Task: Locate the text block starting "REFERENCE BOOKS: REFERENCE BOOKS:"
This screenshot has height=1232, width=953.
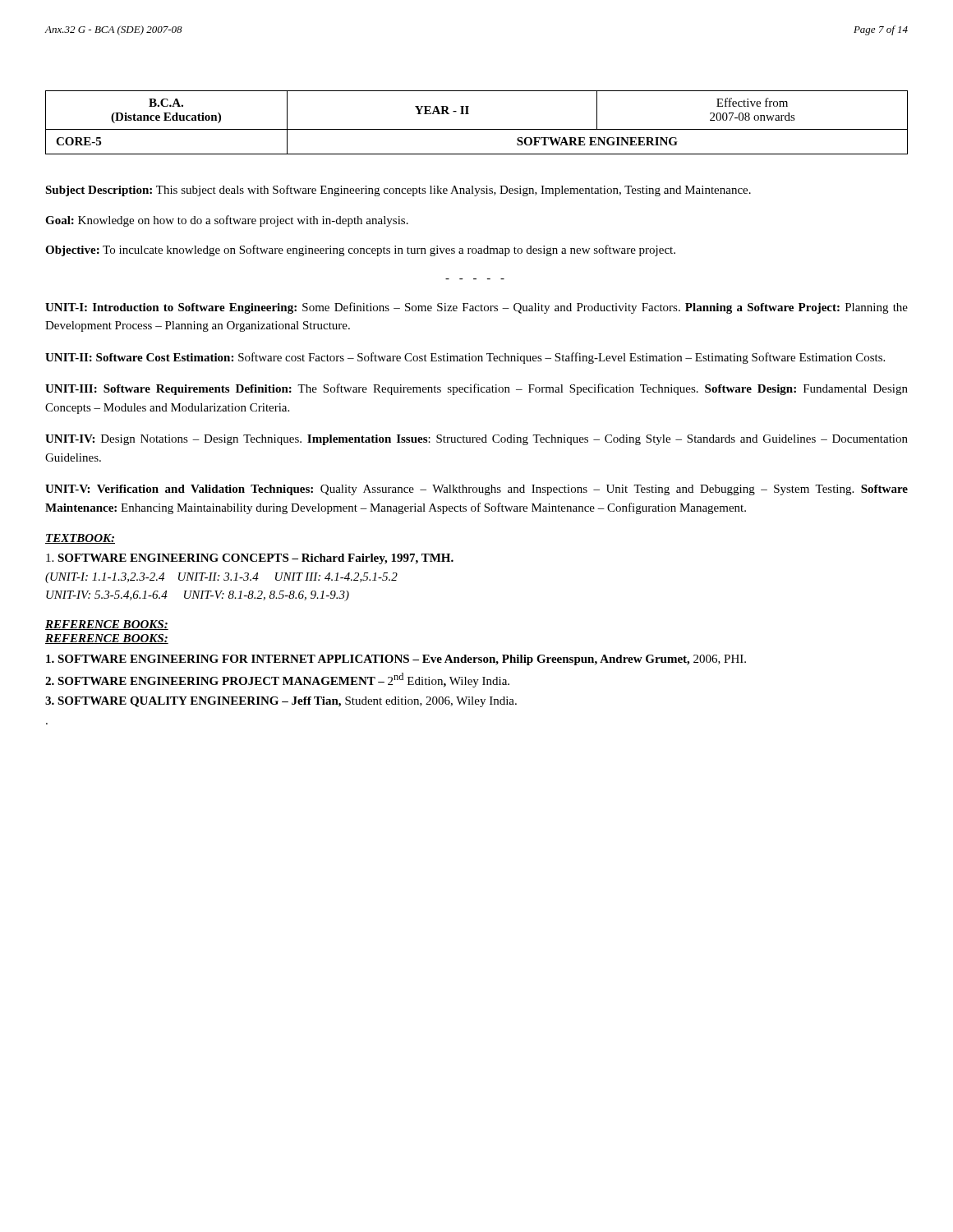Action: tap(107, 631)
